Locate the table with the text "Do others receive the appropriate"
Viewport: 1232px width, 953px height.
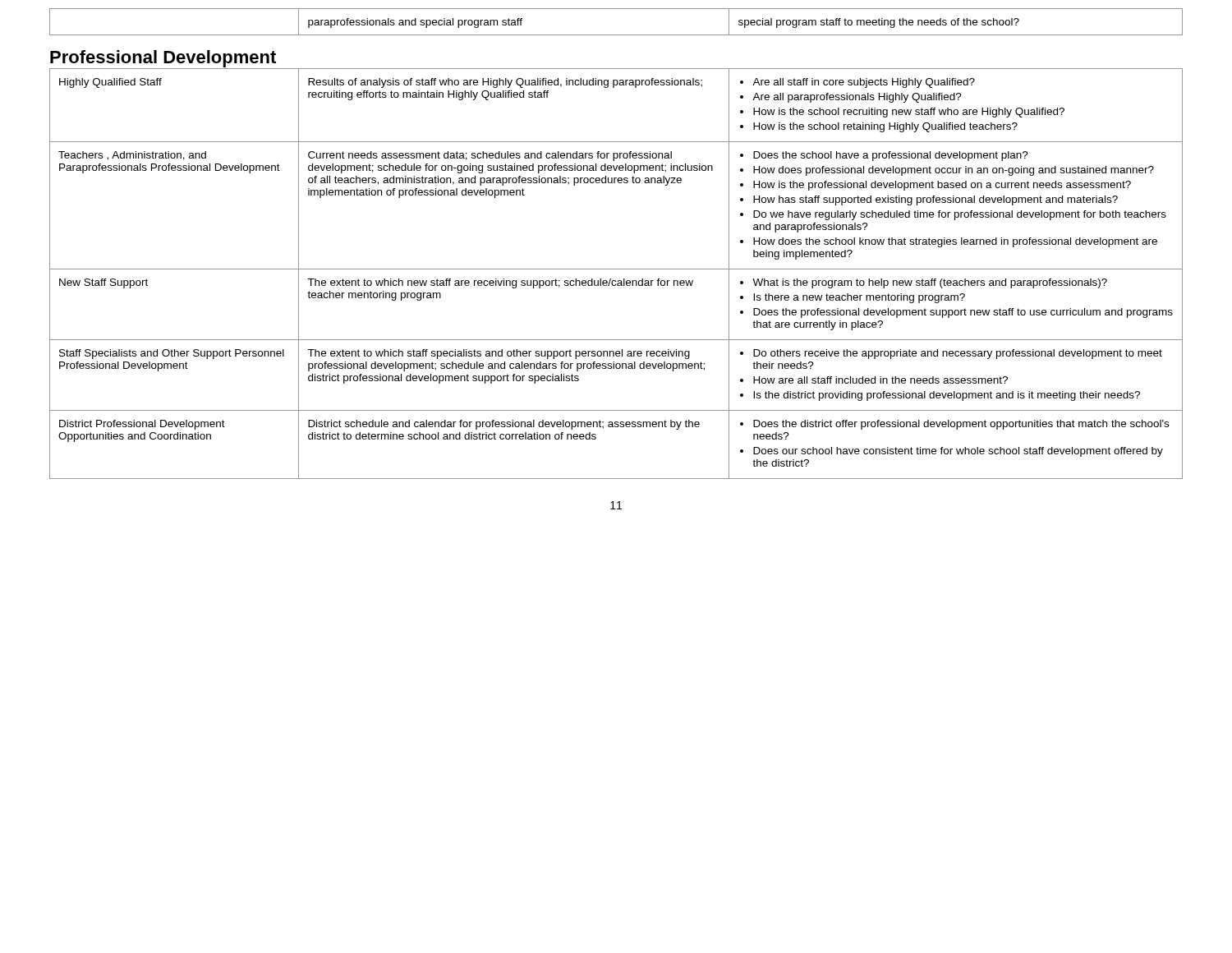coord(616,274)
